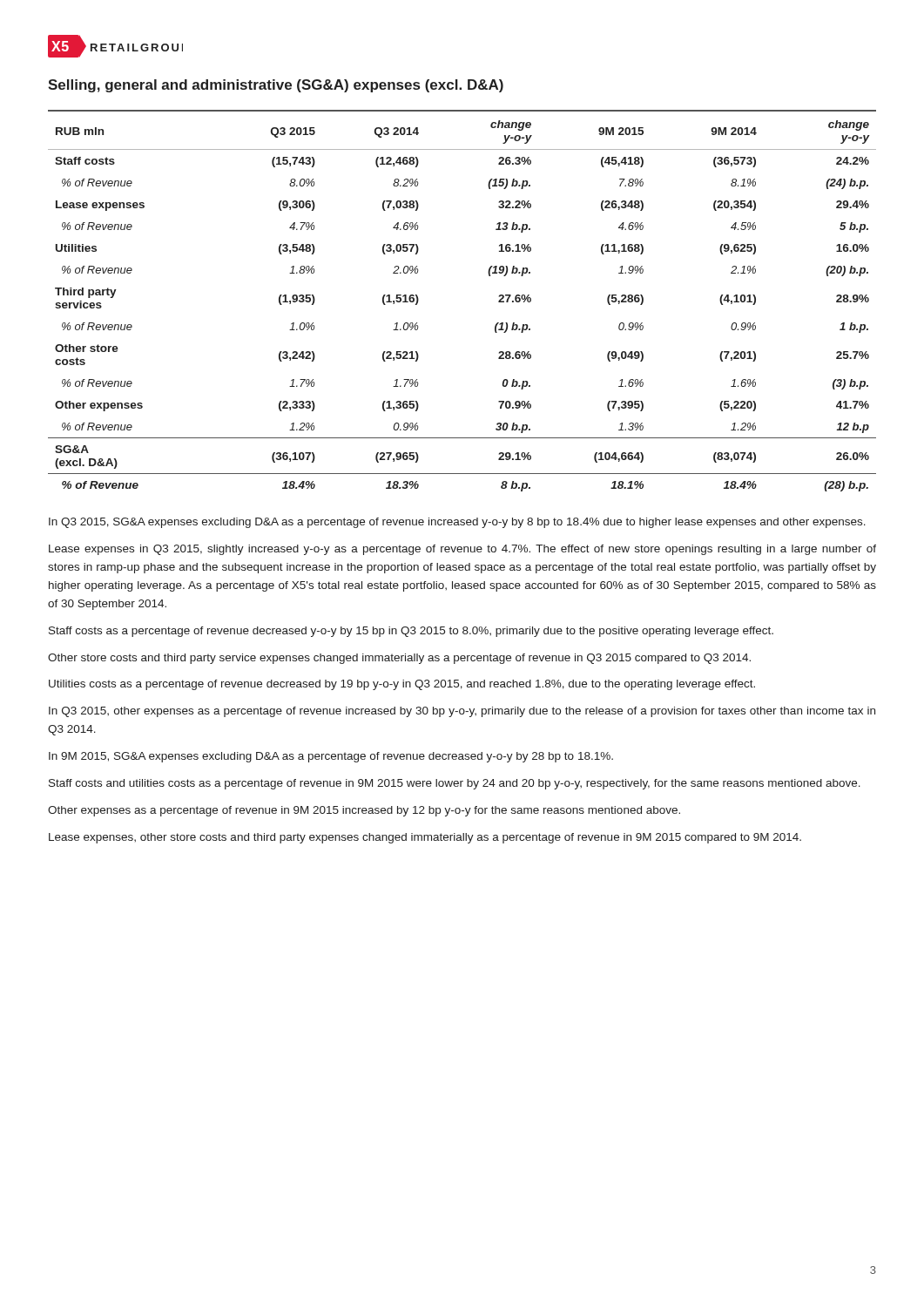Navigate to the passage starting "Staff costs and"
This screenshot has width=924, height=1307.
click(454, 783)
